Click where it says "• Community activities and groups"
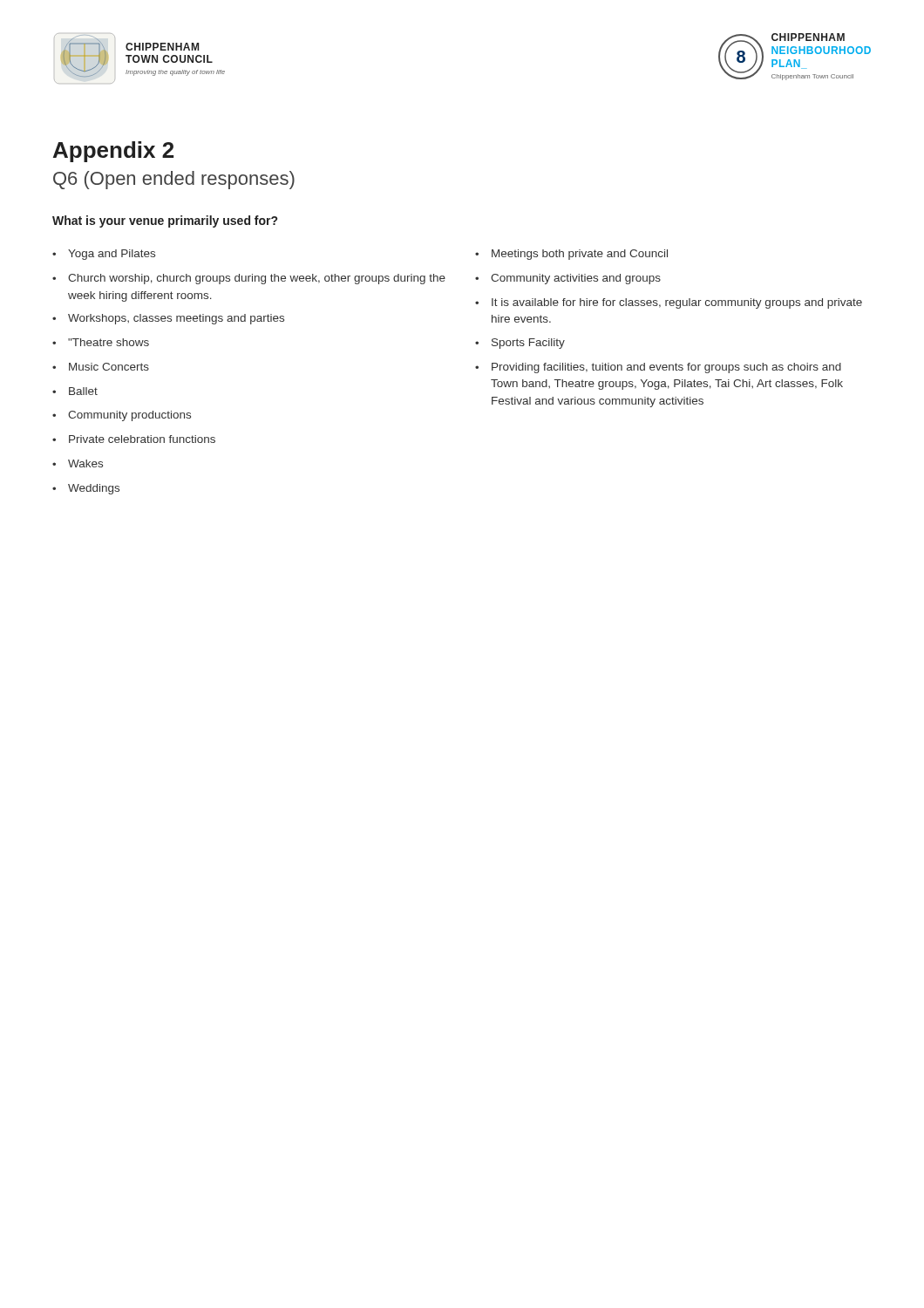924x1308 pixels. click(568, 279)
